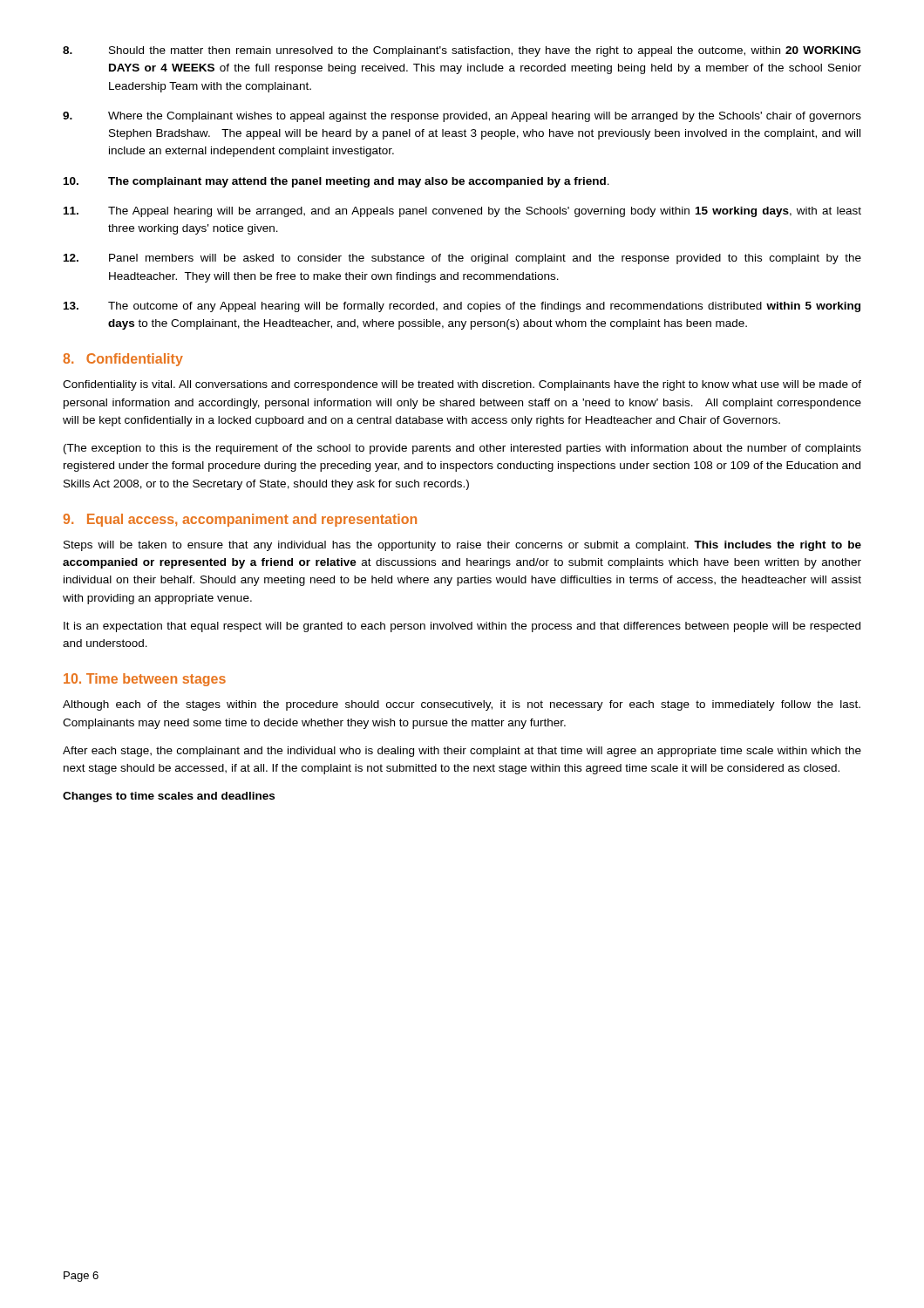The height and width of the screenshot is (1308, 924).
Task: Select the list item with the text "10. The complainant may attend"
Action: pyautogui.click(x=462, y=181)
